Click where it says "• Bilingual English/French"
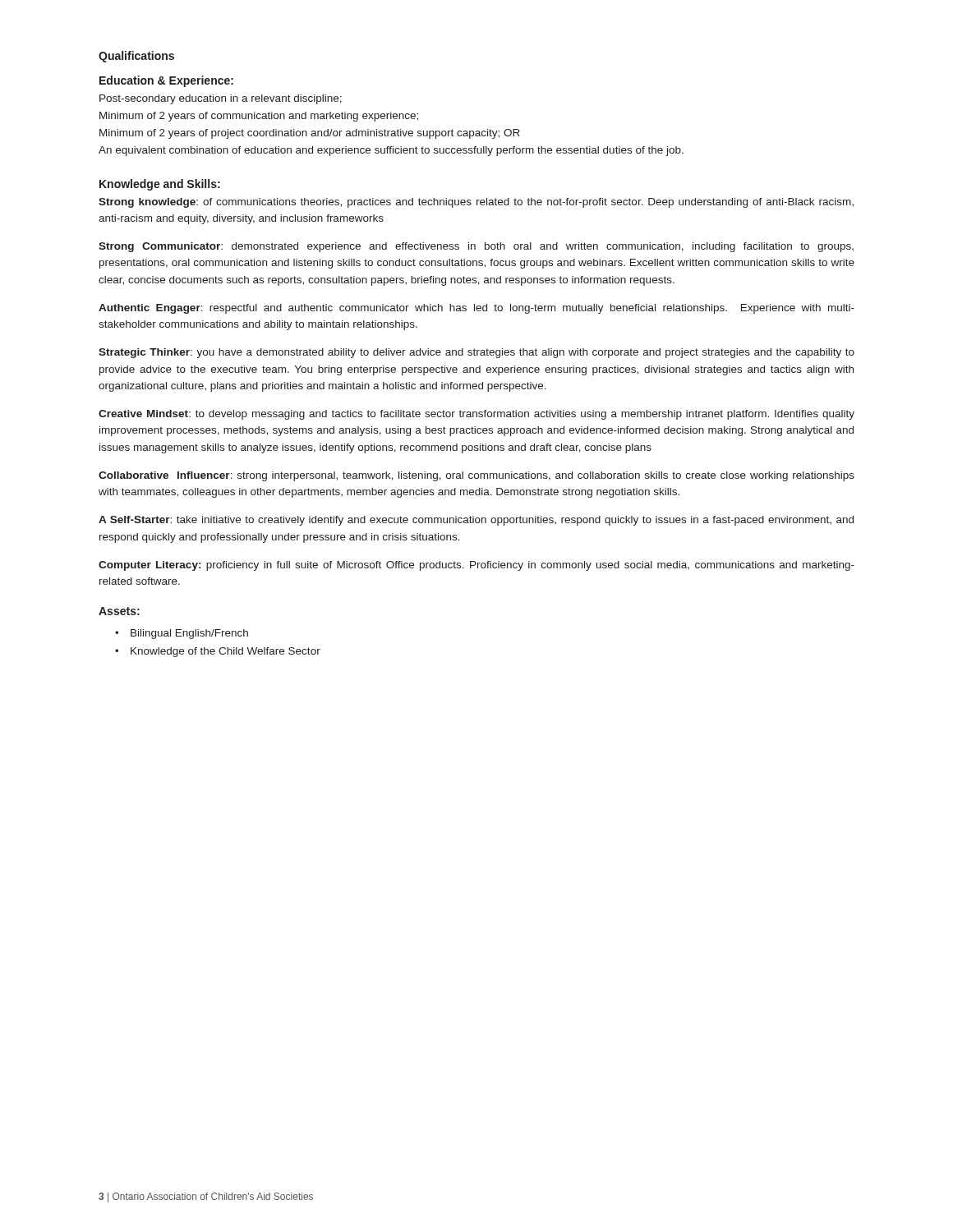953x1232 pixels. click(x=182, y=633)
